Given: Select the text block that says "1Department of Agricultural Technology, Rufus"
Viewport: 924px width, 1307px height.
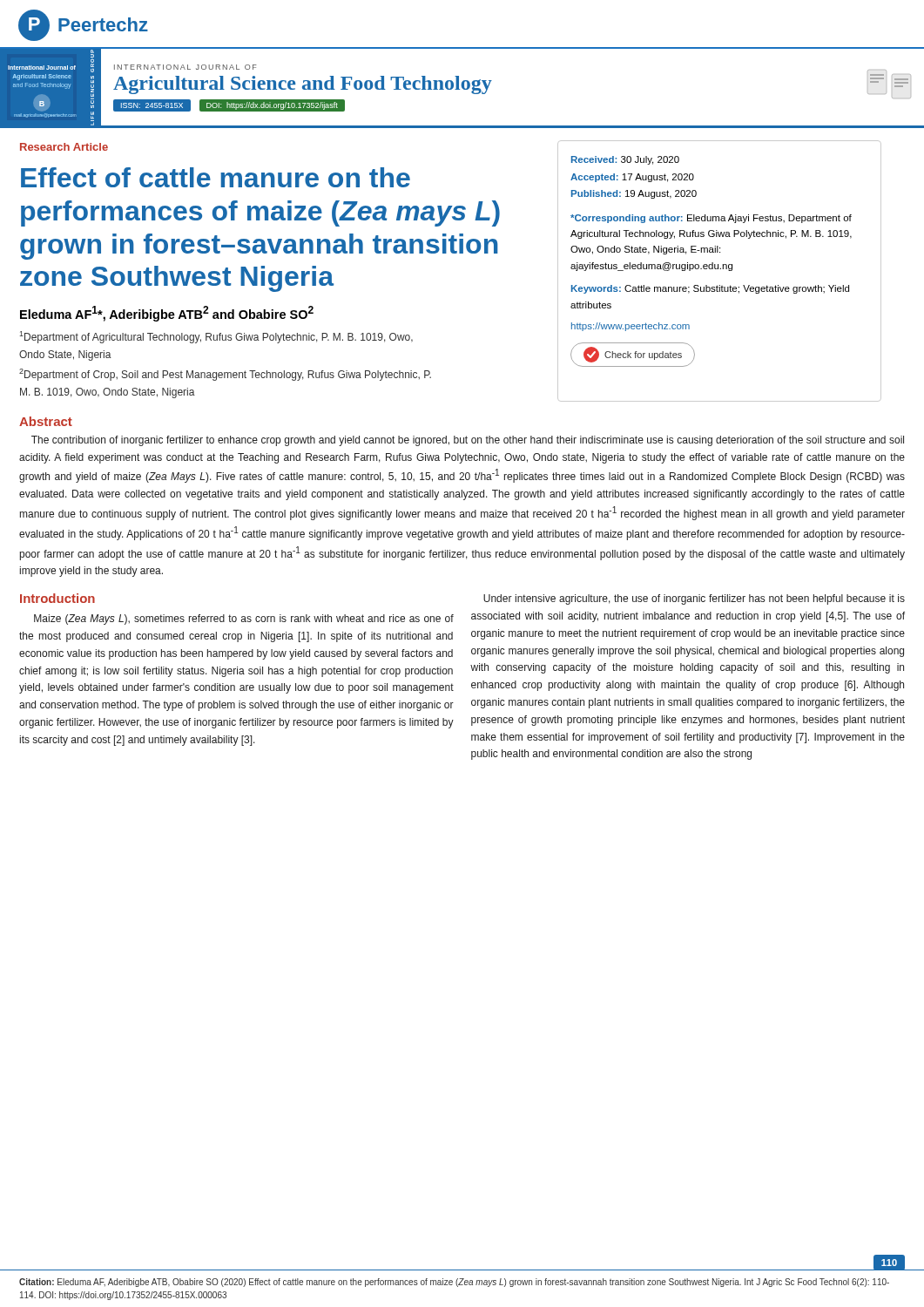Looking at the screenshot, I should pyautogui.click(x=216, y=336).
